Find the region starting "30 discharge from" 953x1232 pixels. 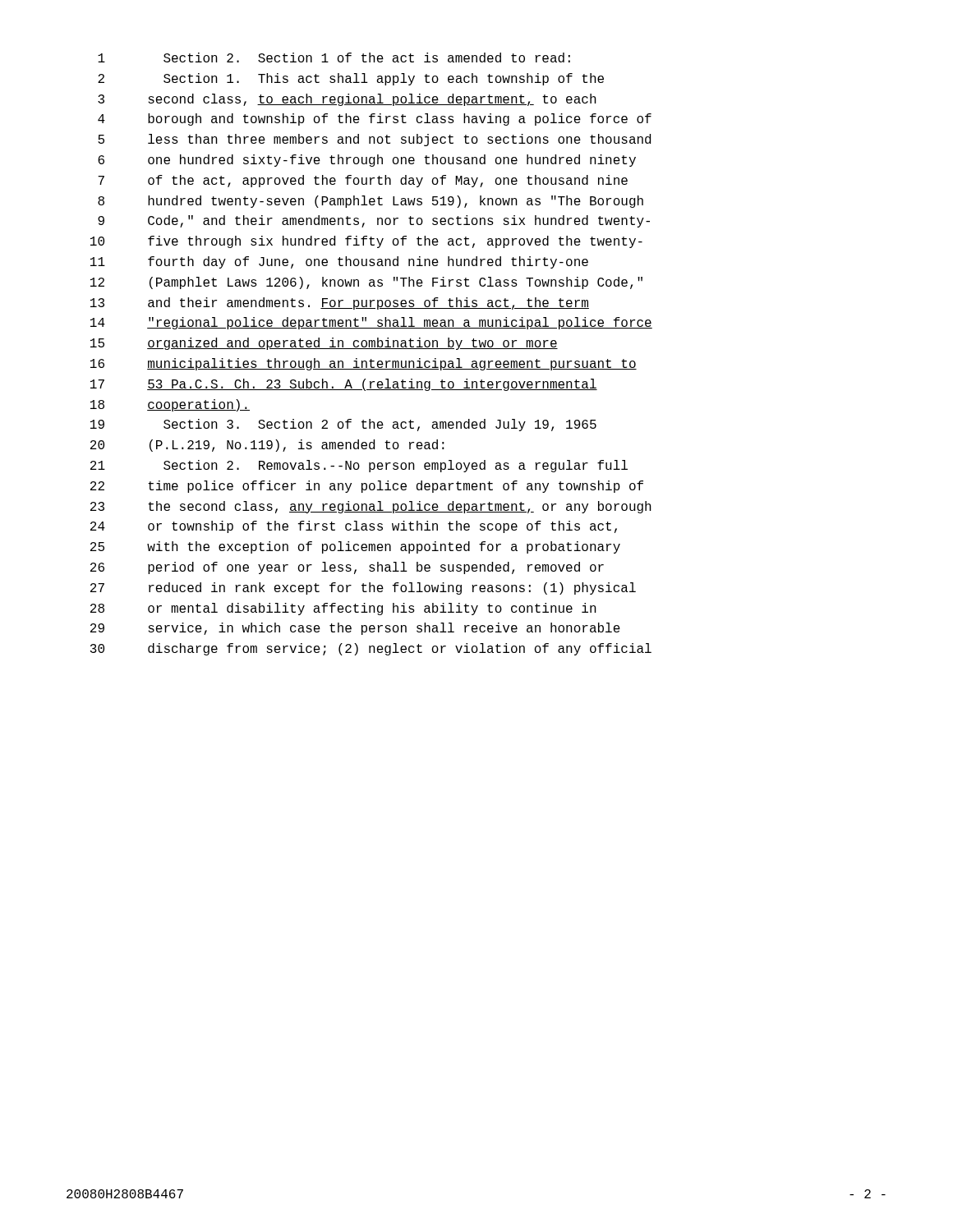point(359,650)
